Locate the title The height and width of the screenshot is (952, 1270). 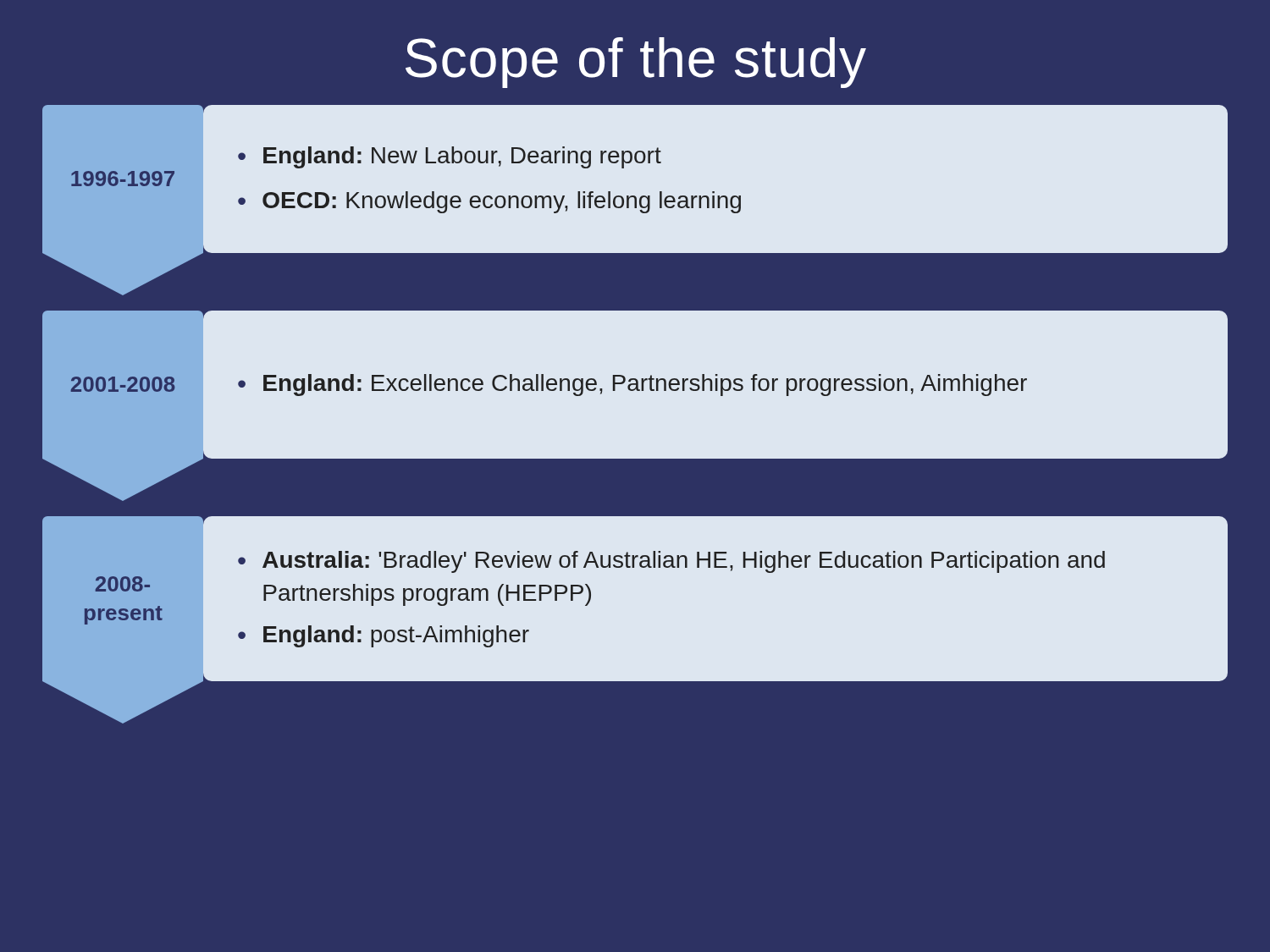point(635,58)
